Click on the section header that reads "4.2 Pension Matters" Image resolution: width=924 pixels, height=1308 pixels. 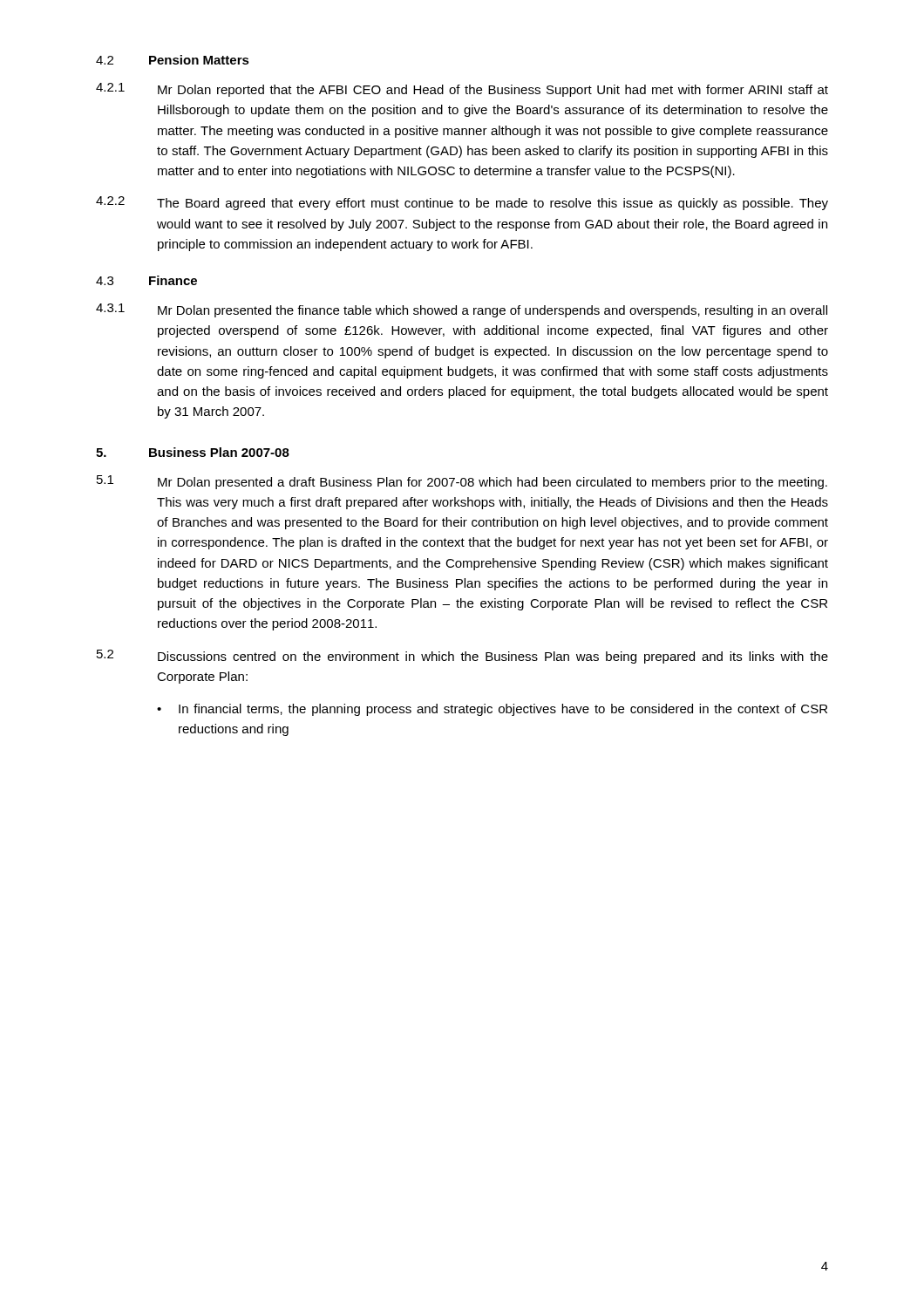click(173, 60)
